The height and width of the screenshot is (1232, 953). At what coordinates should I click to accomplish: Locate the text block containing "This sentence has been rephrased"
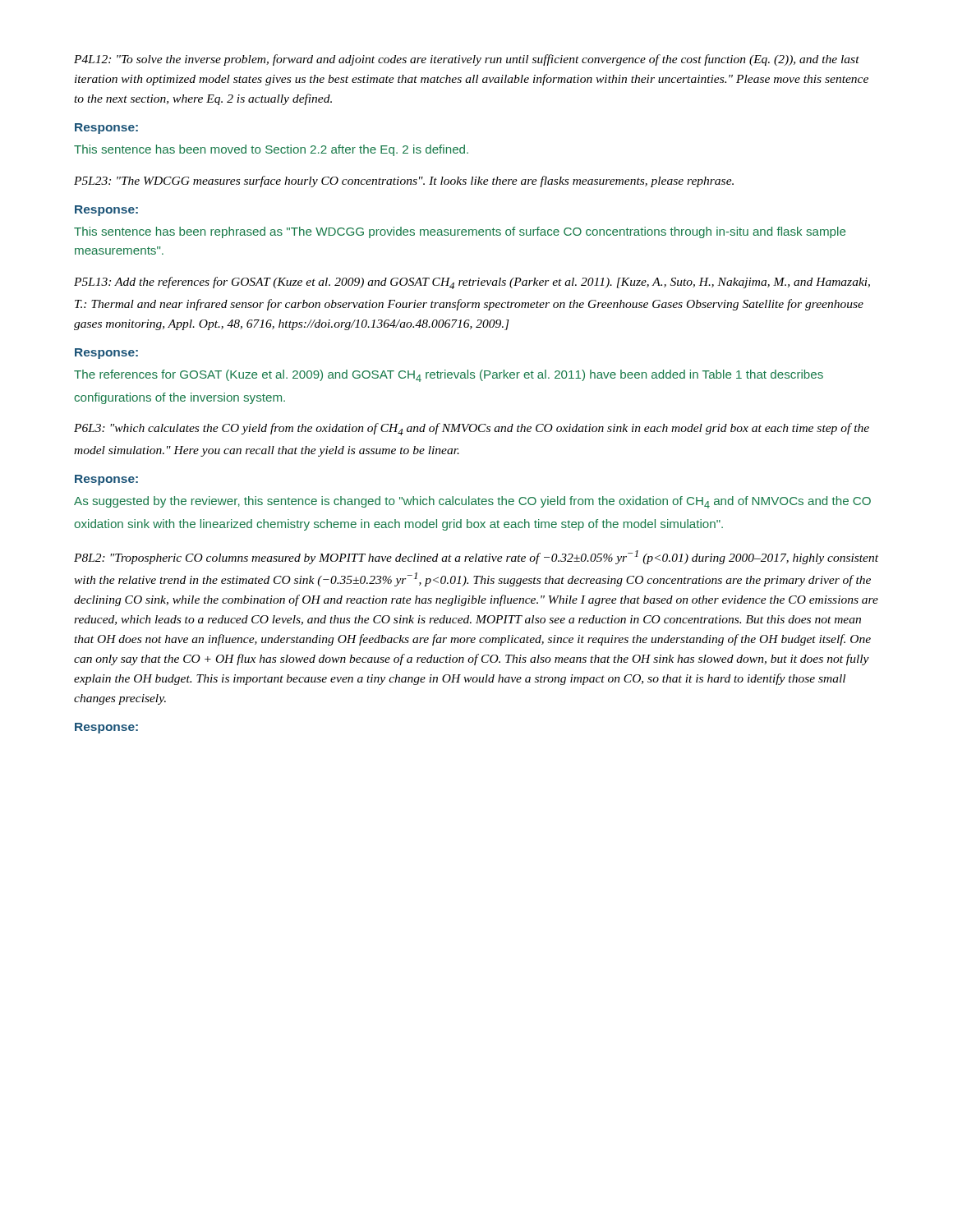click(460, 241)
